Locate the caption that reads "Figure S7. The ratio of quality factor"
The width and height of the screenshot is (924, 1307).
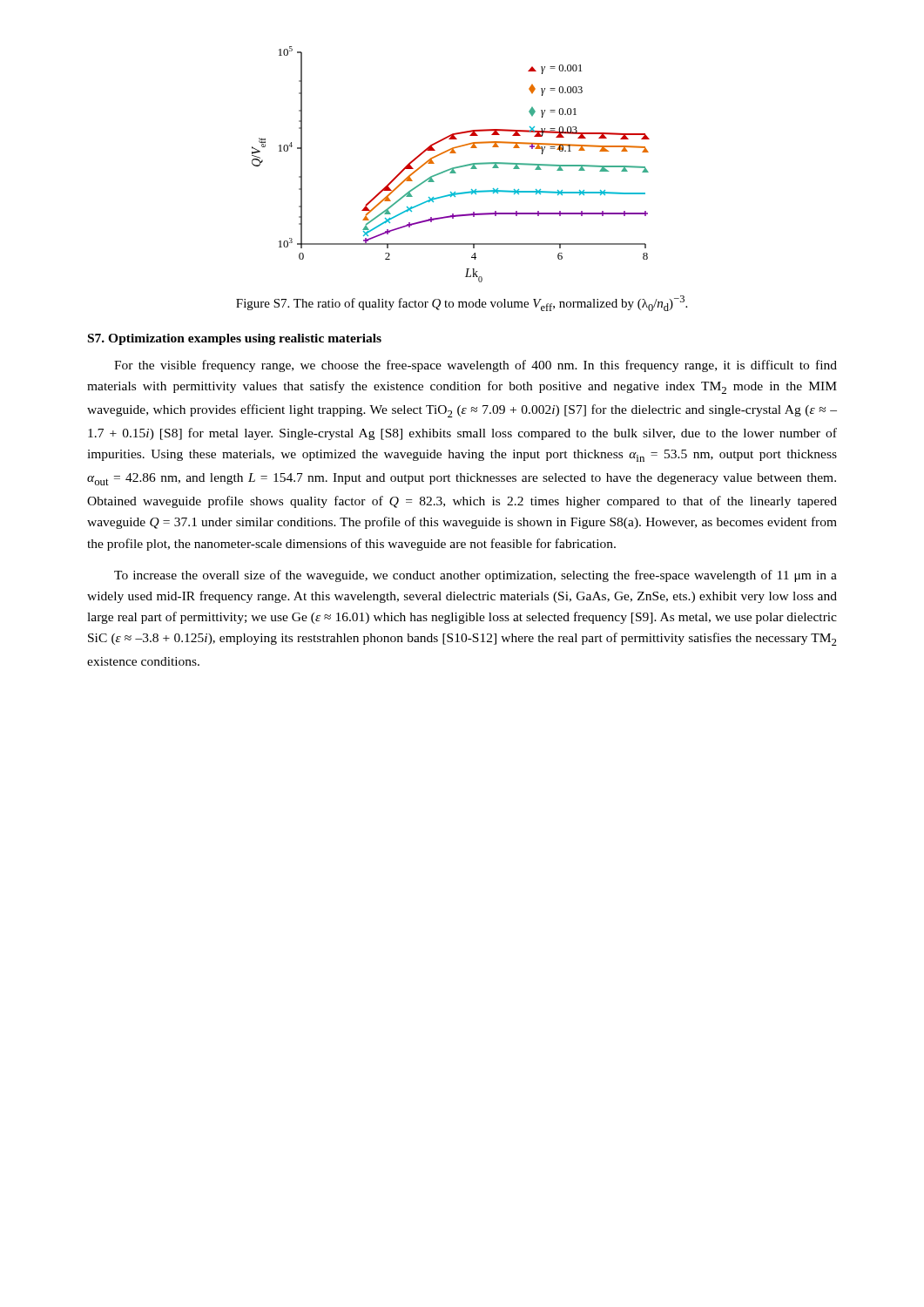462,303
